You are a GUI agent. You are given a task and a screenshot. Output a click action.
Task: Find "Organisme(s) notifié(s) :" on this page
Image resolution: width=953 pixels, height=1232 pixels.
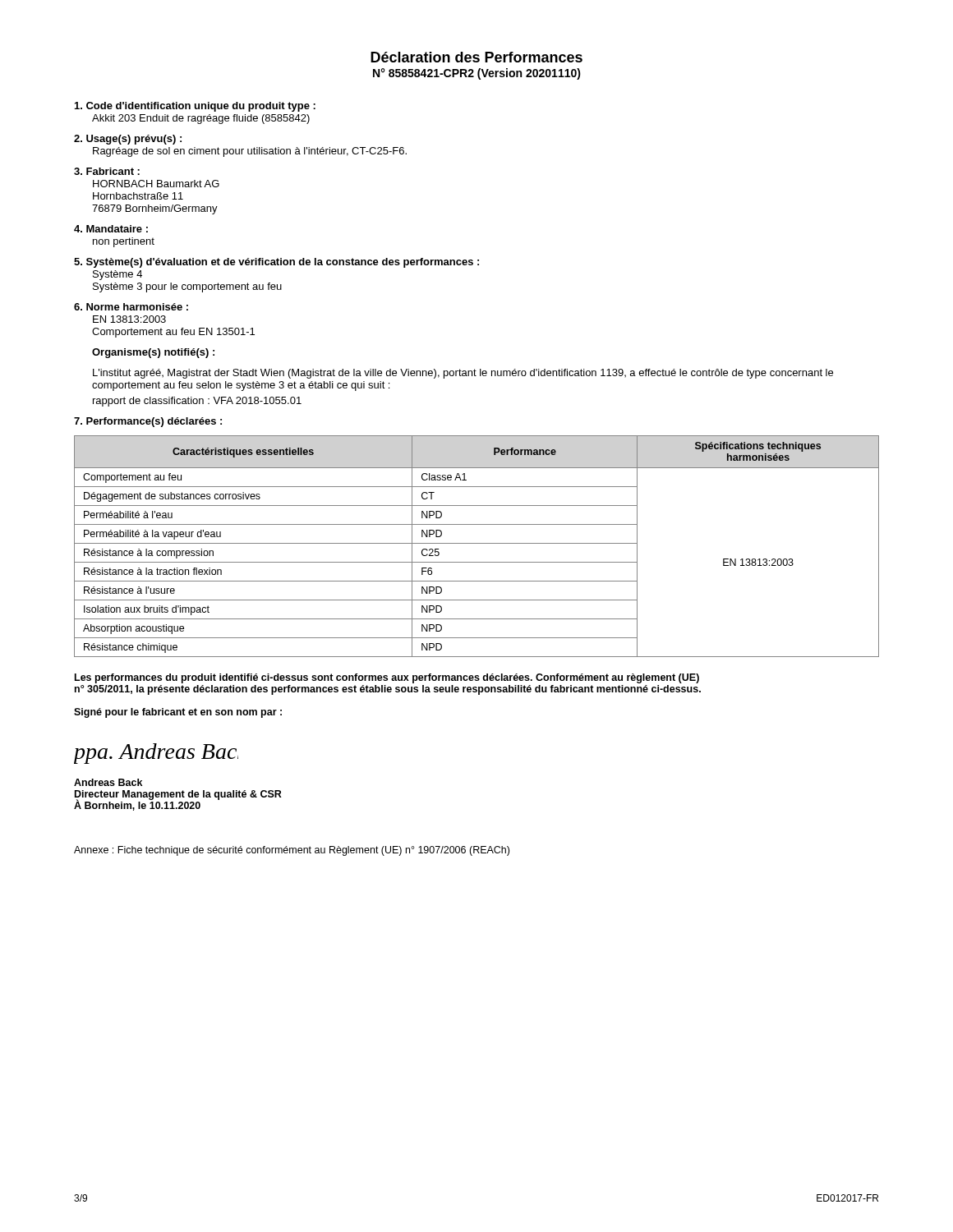point(154,352)
